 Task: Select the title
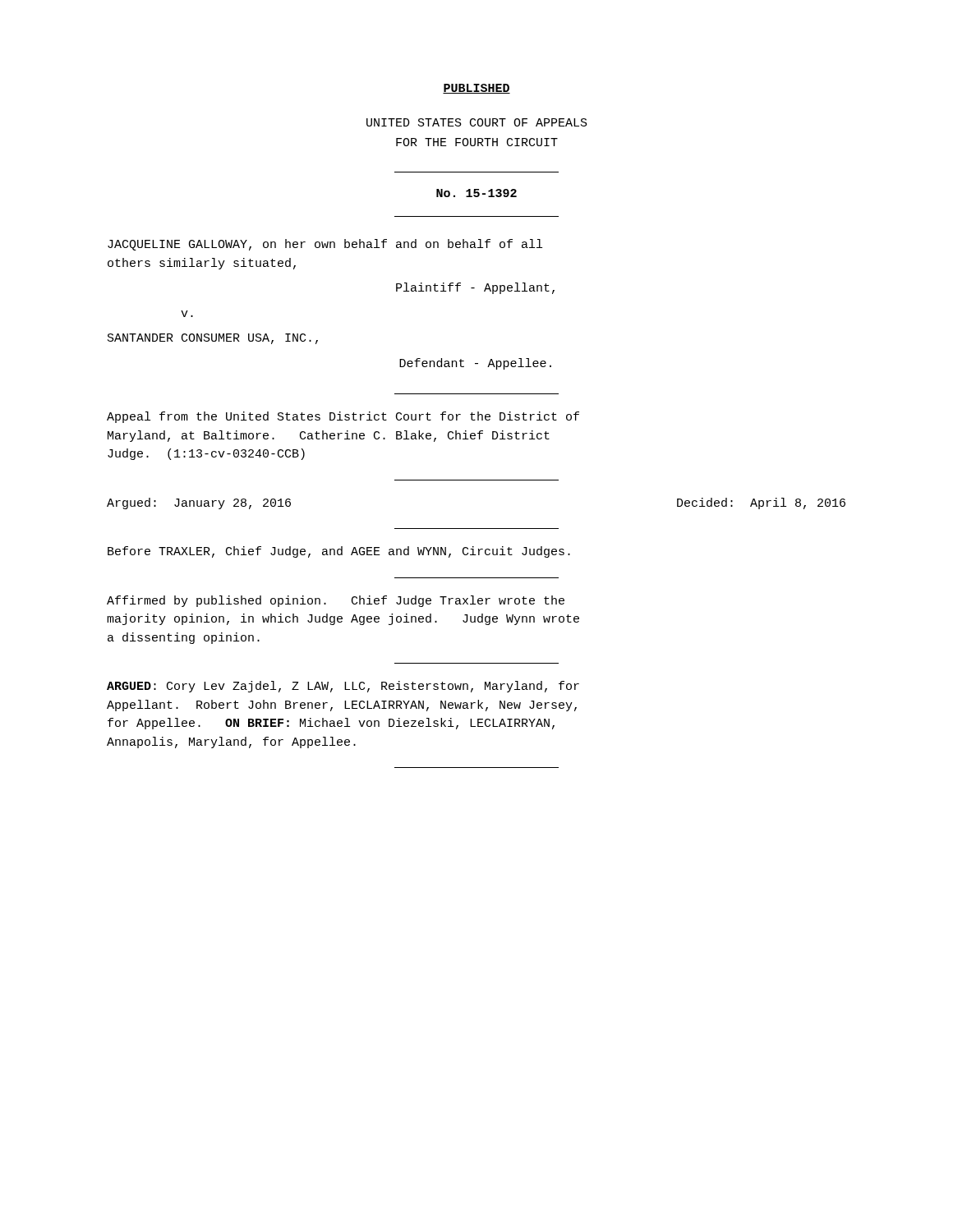pyautogui.click(x=476, y=194)
